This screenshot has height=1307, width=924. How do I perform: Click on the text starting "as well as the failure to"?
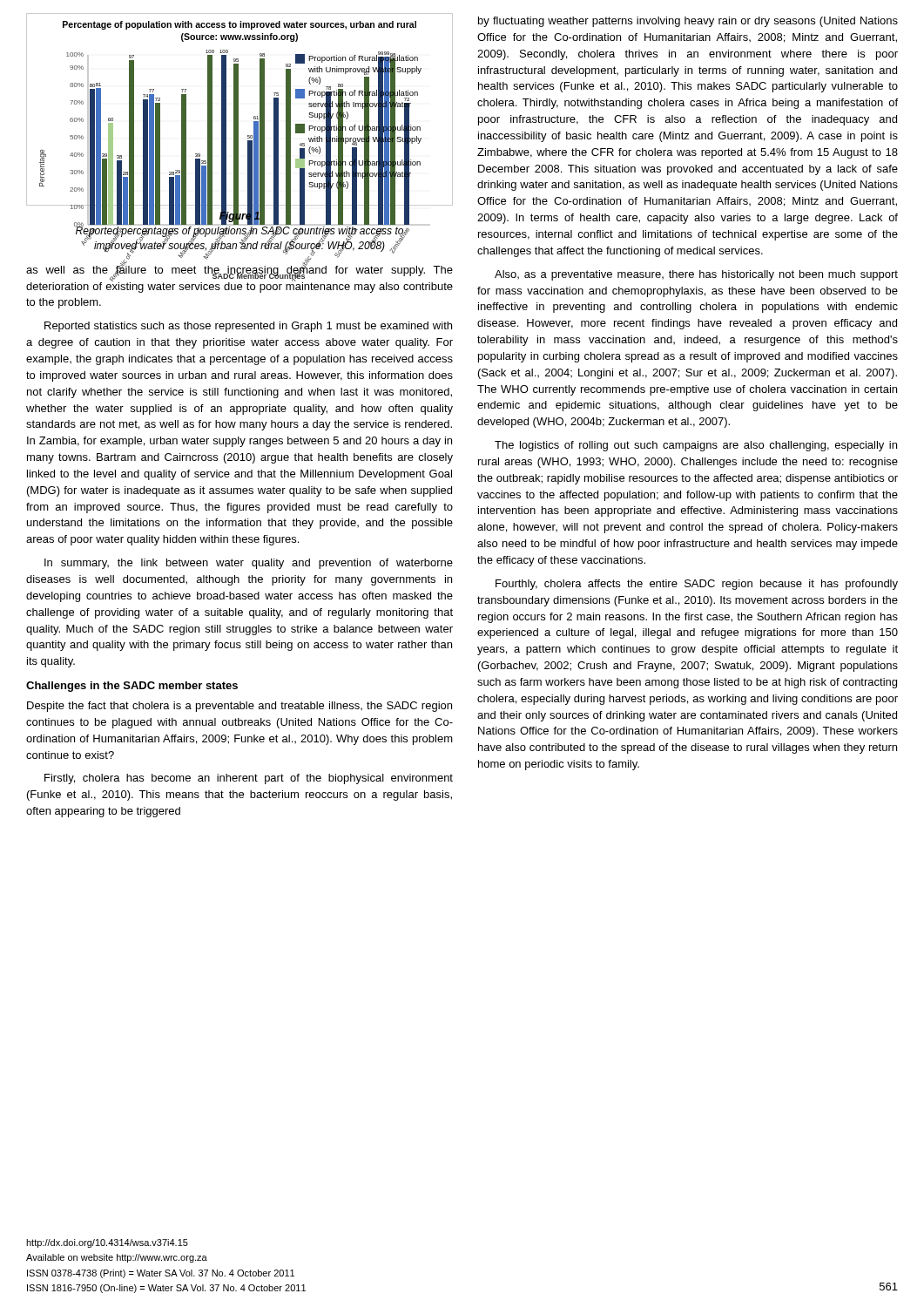pos(240,287)
